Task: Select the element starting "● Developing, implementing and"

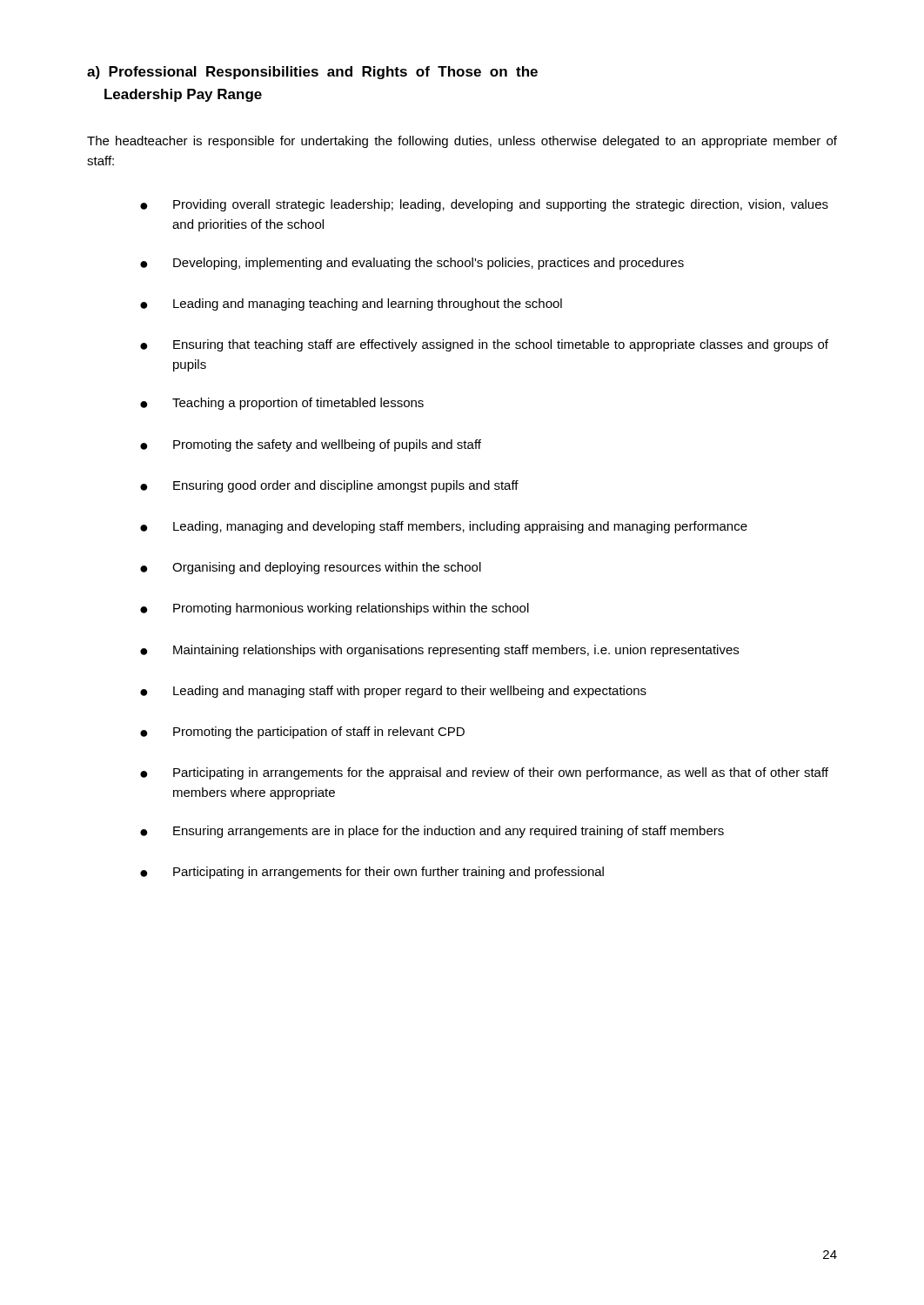Action: [488, 264]
